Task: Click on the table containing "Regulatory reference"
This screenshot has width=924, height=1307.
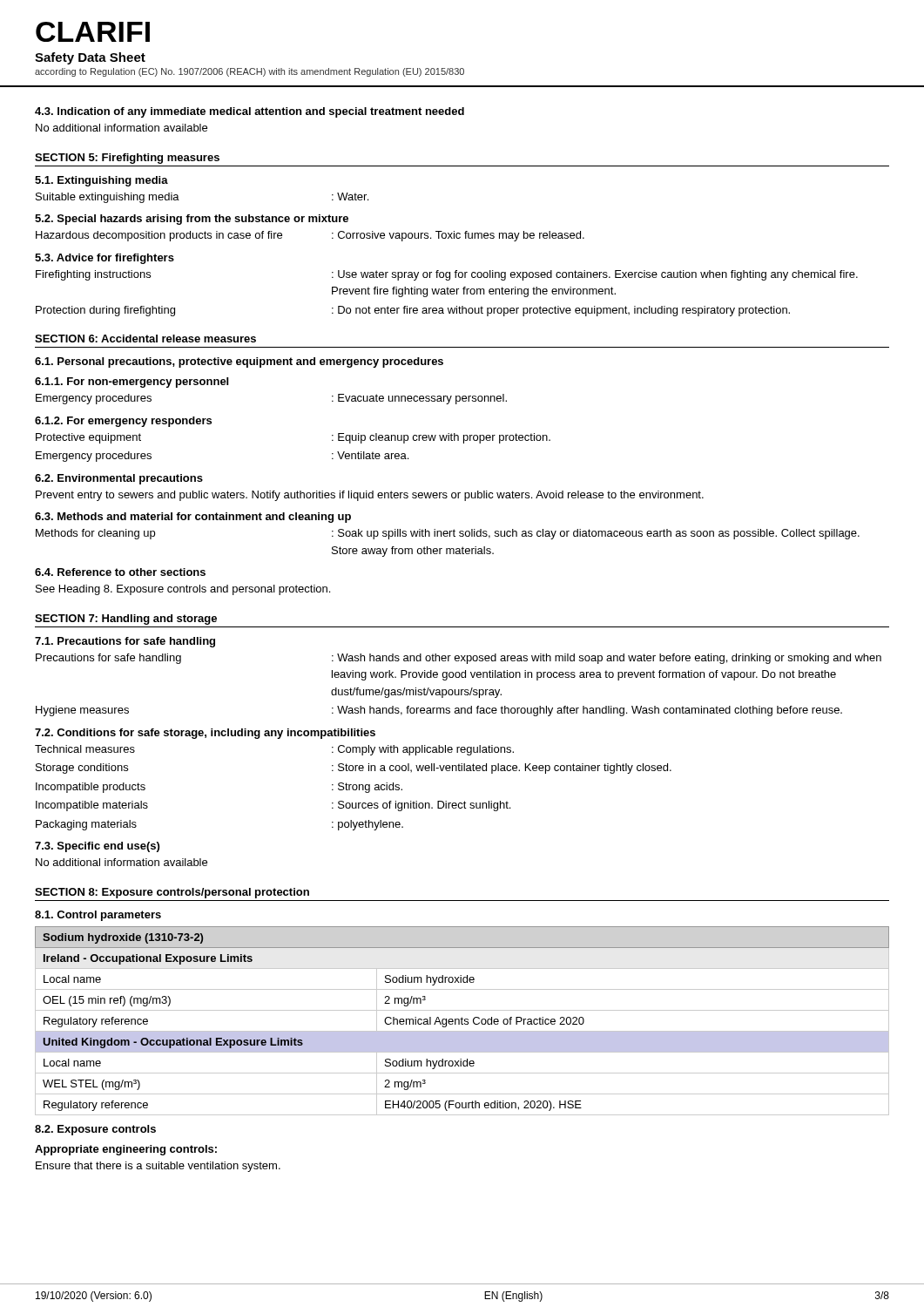Action: click(x=462, y=1021)
